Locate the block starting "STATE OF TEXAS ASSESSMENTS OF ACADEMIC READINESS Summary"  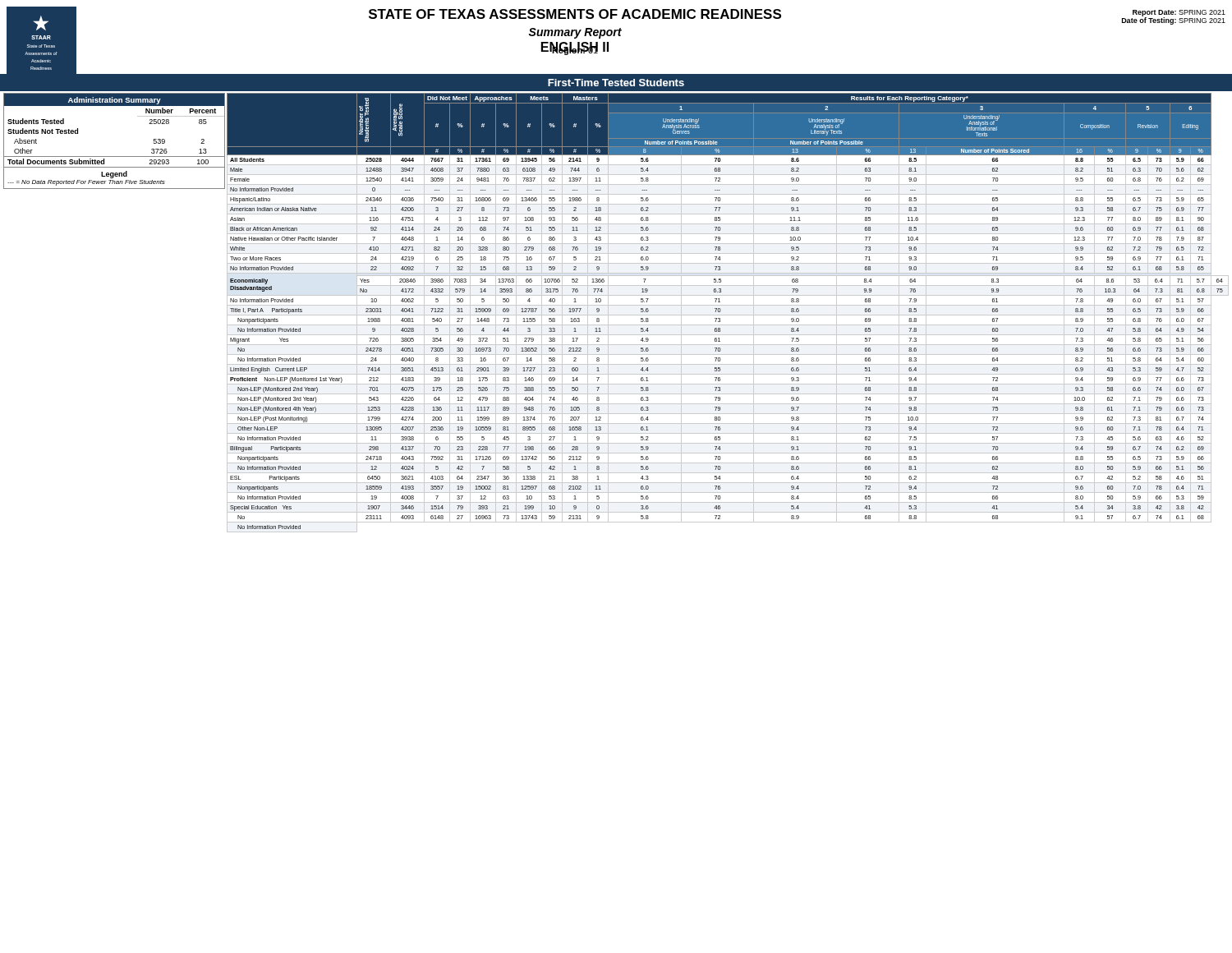575,31
